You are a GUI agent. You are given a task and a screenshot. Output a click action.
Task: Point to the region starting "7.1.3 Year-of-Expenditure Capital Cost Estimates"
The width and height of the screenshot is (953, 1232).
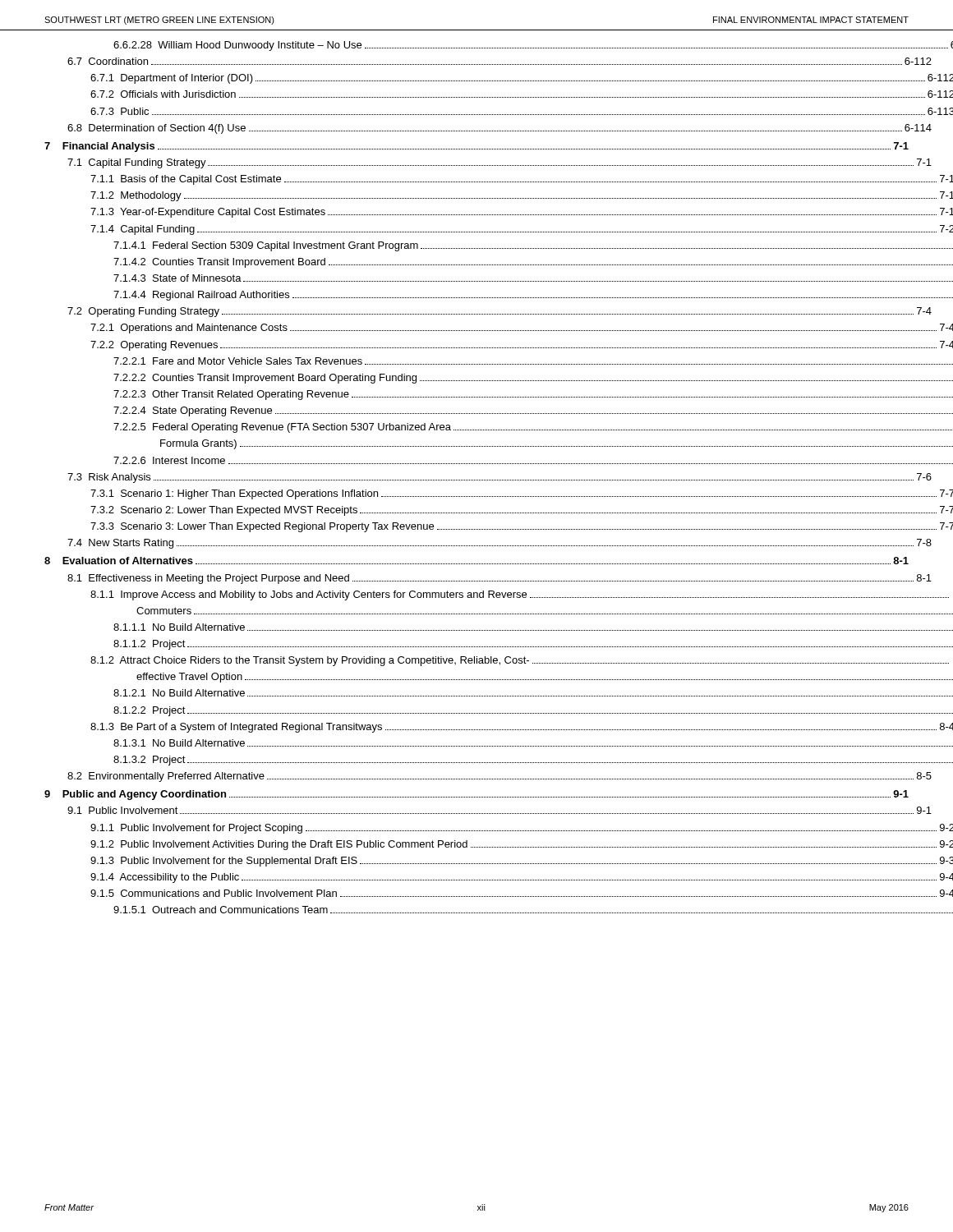(x=522, y=212)
